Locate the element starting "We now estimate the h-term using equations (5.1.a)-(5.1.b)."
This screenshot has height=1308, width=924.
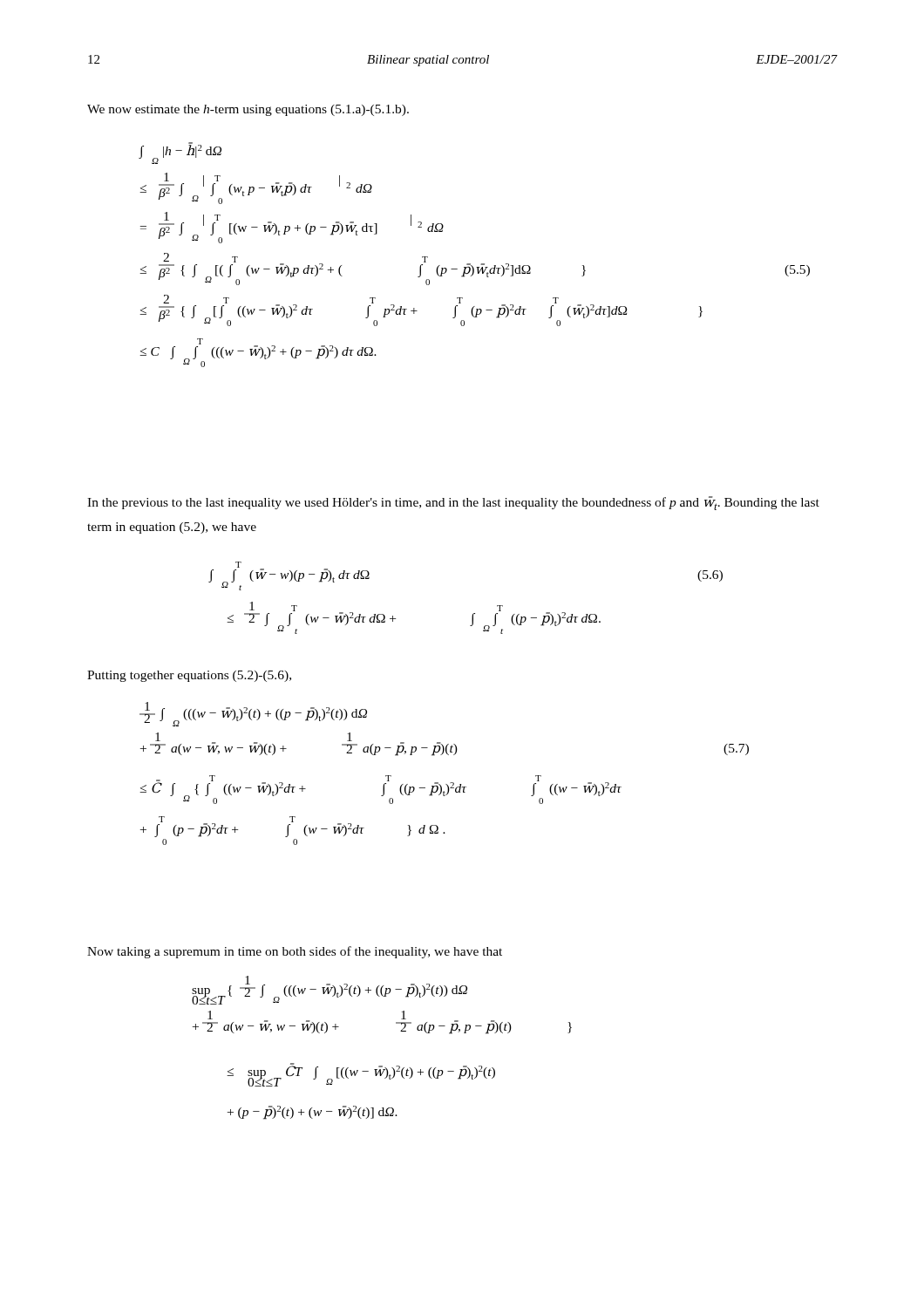(248, 109)
